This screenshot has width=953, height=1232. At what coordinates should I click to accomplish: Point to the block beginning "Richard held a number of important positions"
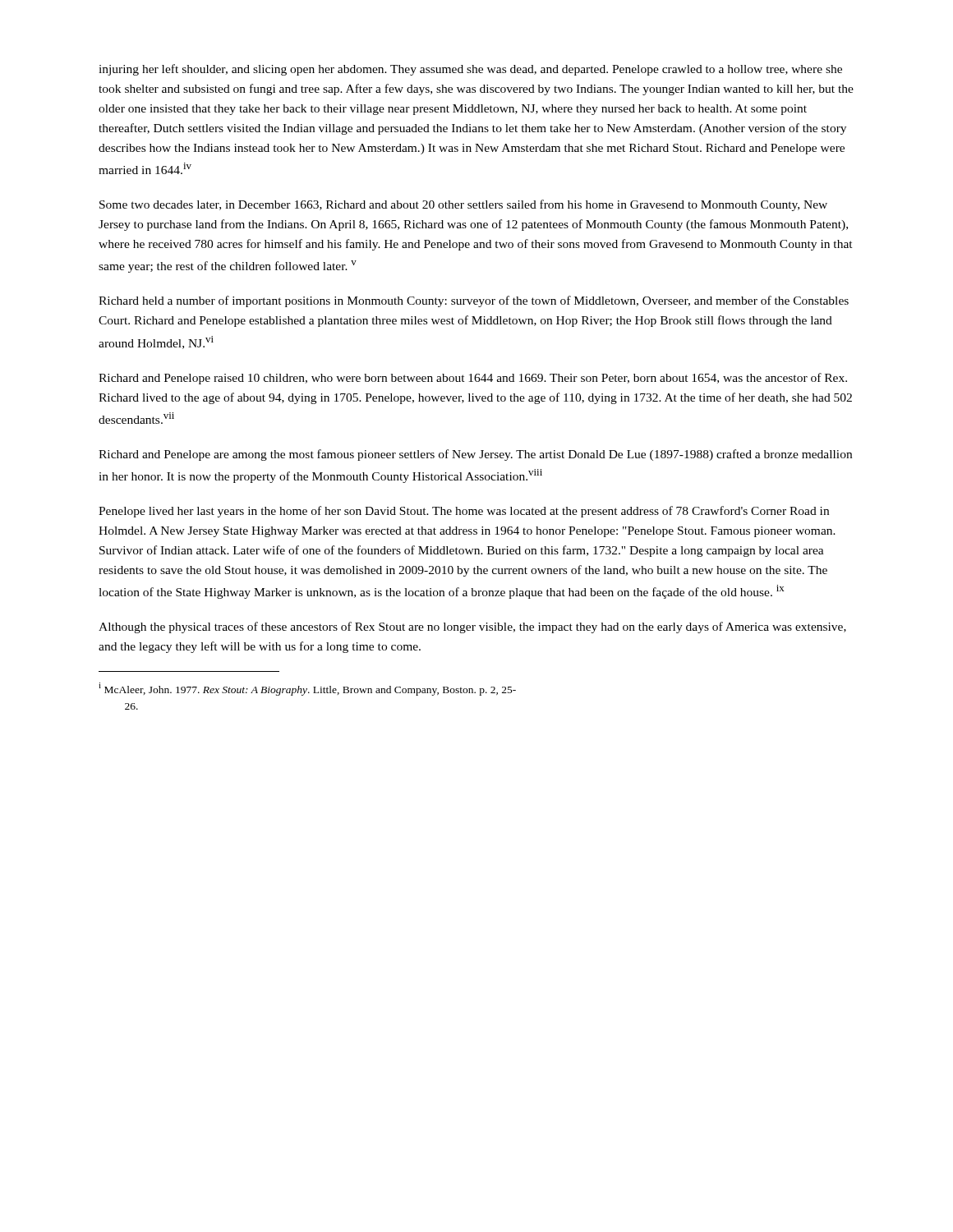pyautogui.click(x=474, y=322)
